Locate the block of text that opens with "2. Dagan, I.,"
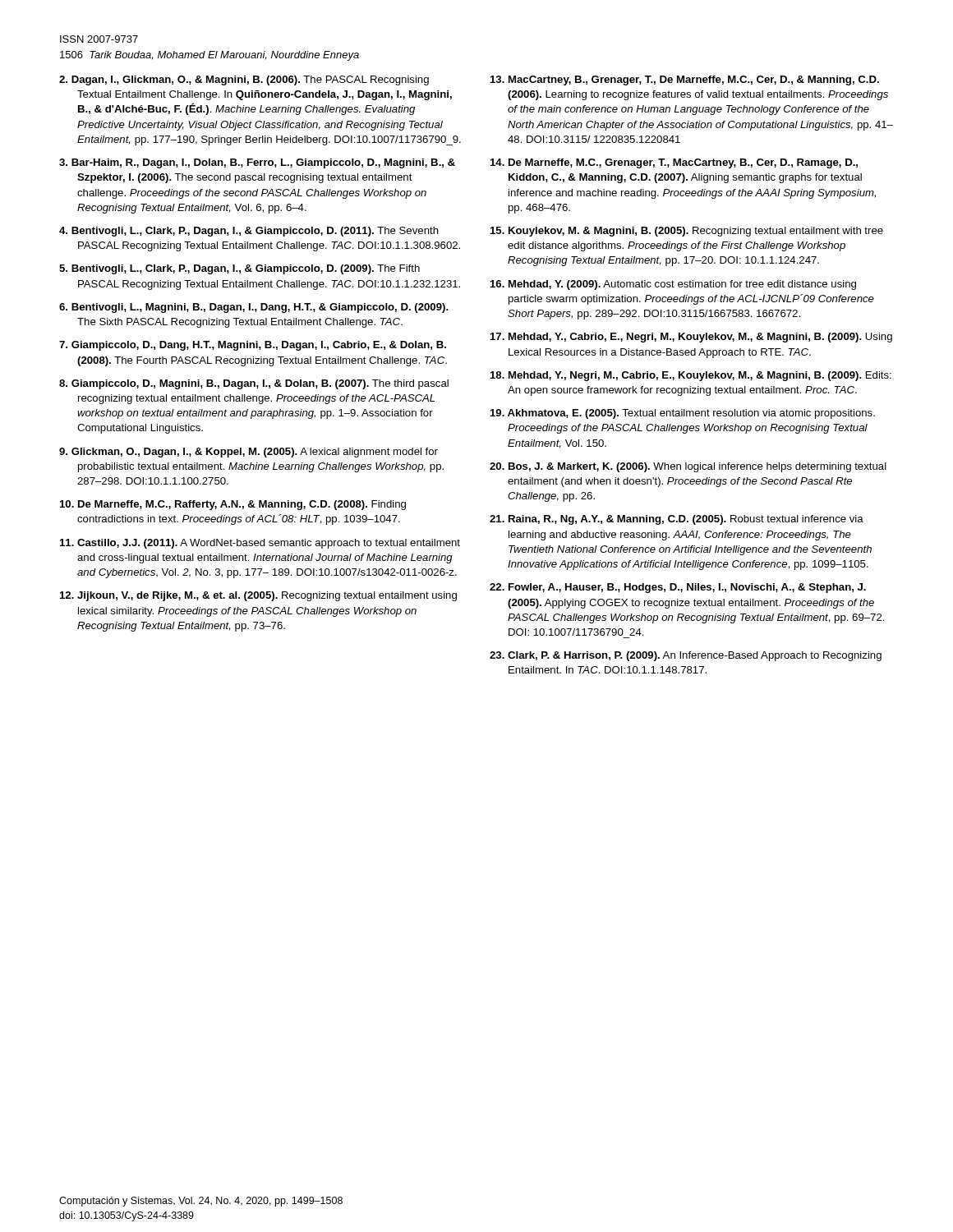The image size is (953, 1232). point(260,109)
